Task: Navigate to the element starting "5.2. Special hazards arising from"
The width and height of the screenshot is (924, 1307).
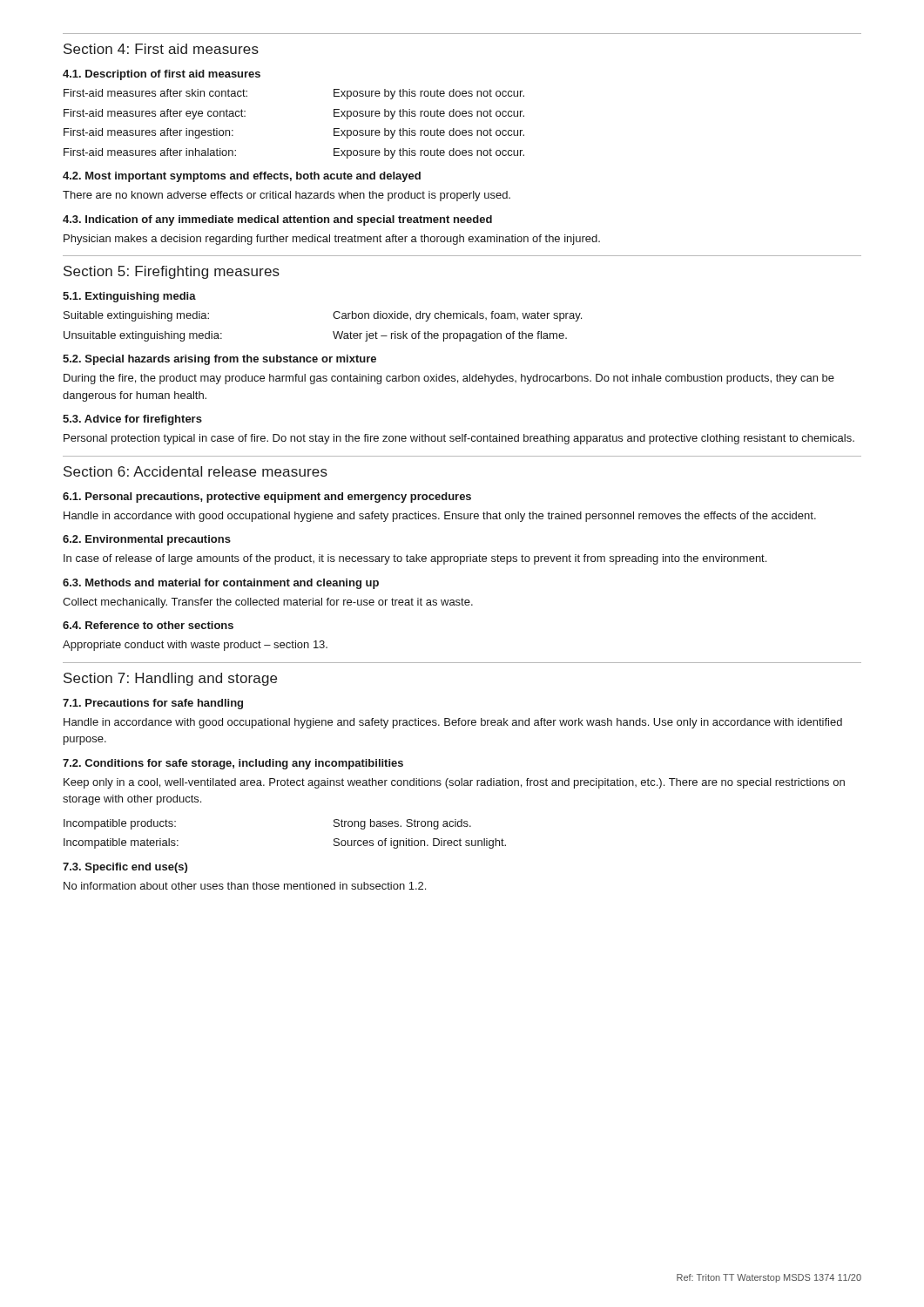Action: pos(219,360)
